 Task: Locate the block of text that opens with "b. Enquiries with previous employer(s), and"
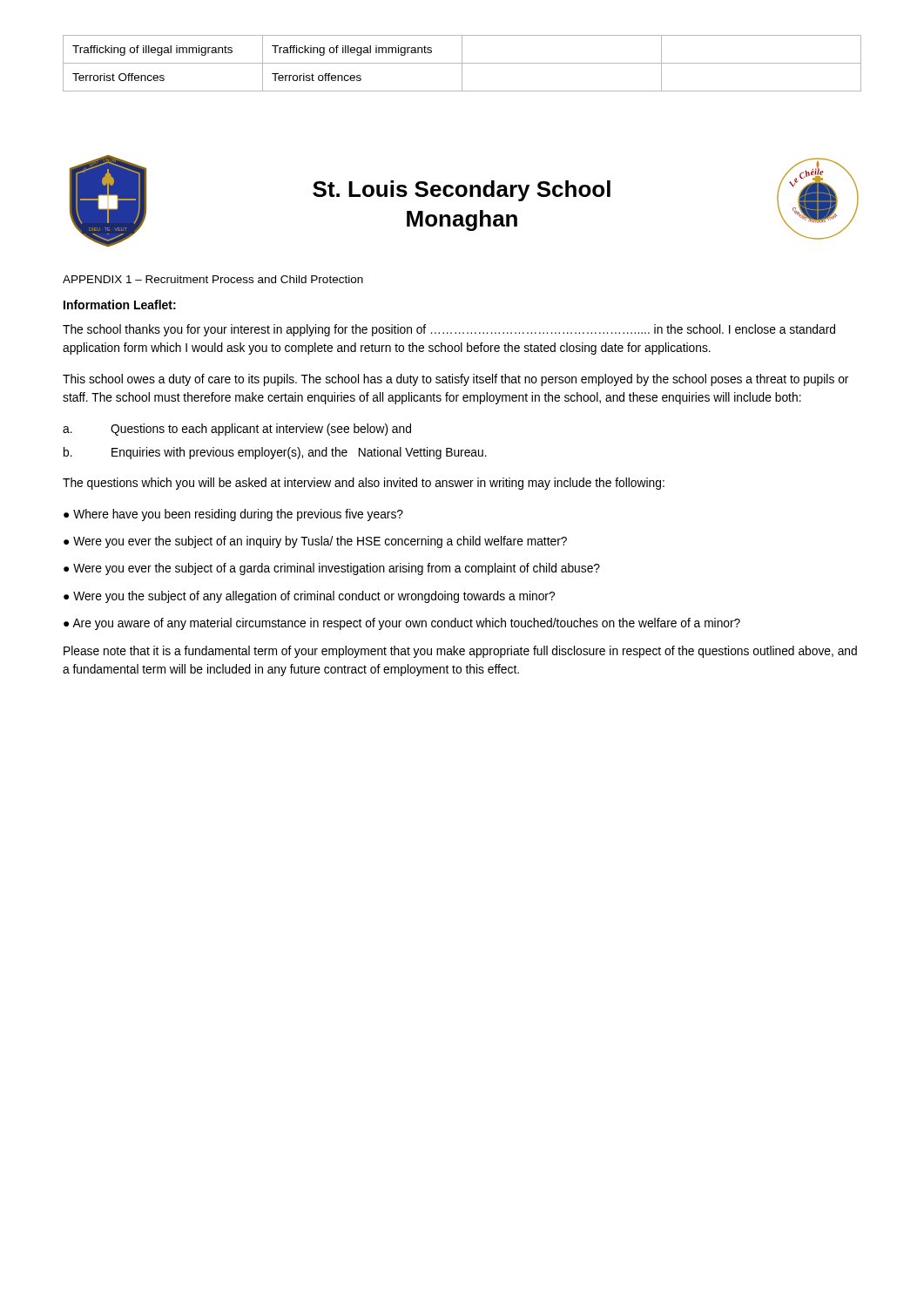(x=275, y=453)
